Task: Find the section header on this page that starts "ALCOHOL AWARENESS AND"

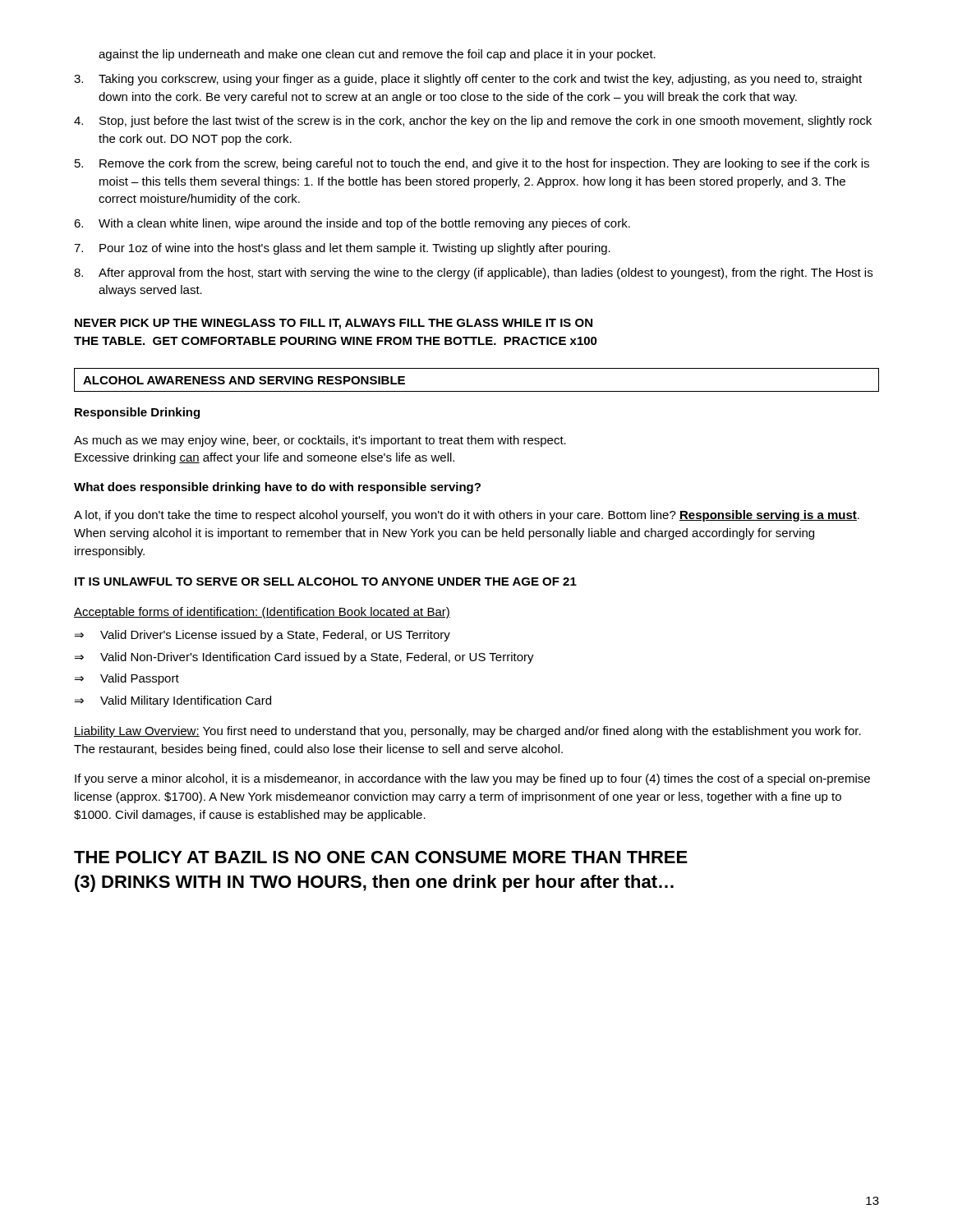Action: coord(476,379)
